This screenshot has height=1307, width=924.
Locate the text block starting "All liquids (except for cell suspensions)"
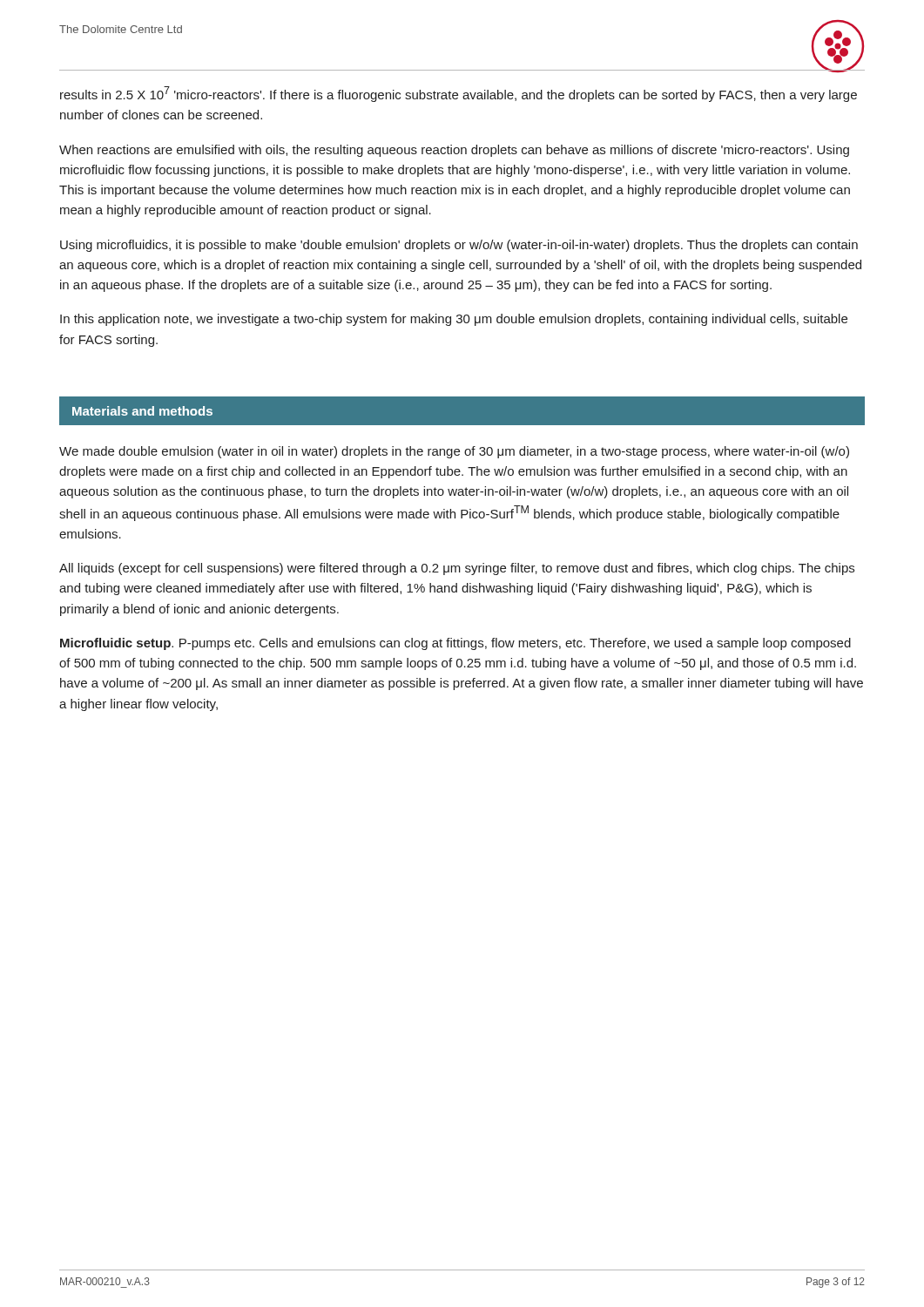coord(457,588)
